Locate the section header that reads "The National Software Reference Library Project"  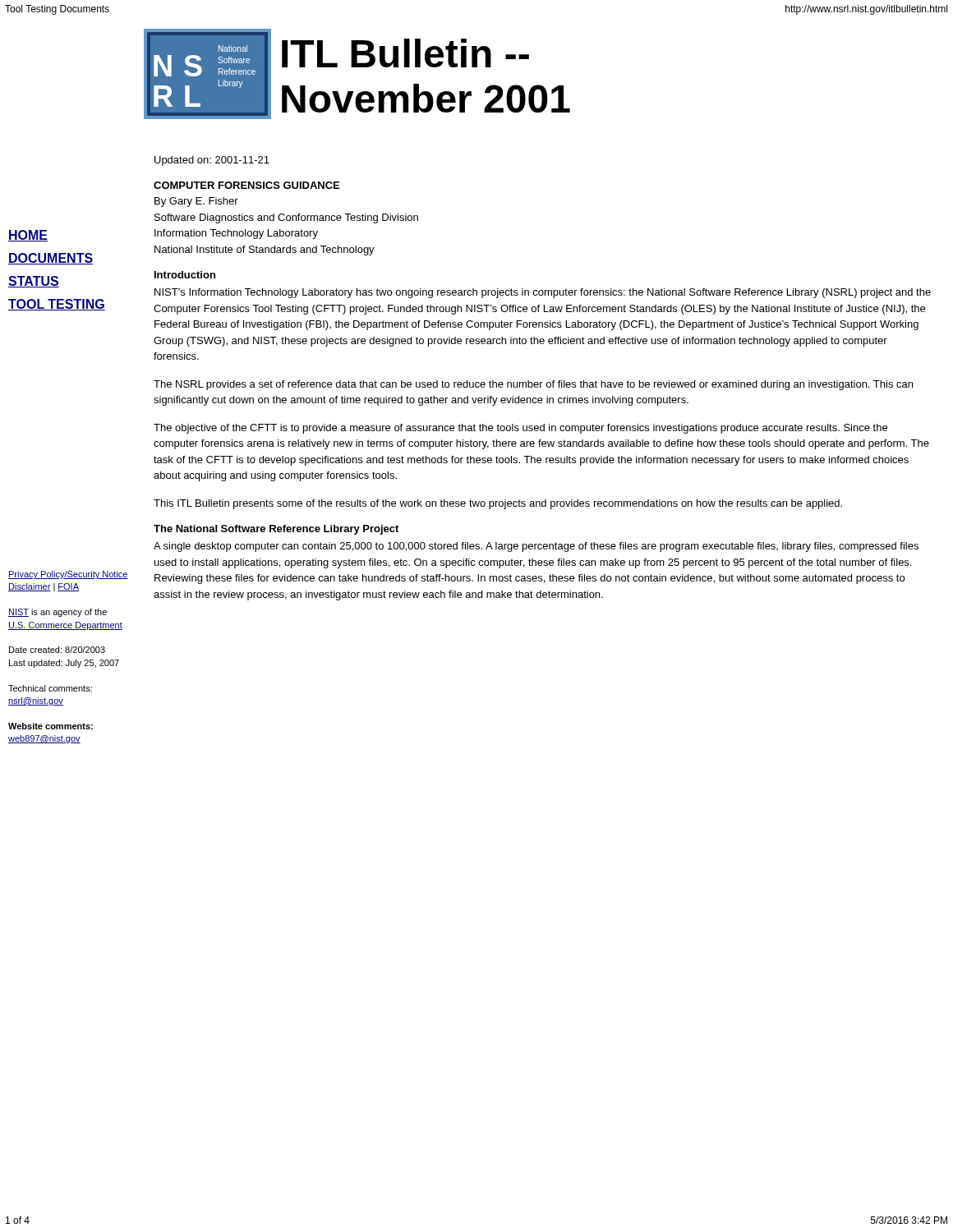point(276,529)
